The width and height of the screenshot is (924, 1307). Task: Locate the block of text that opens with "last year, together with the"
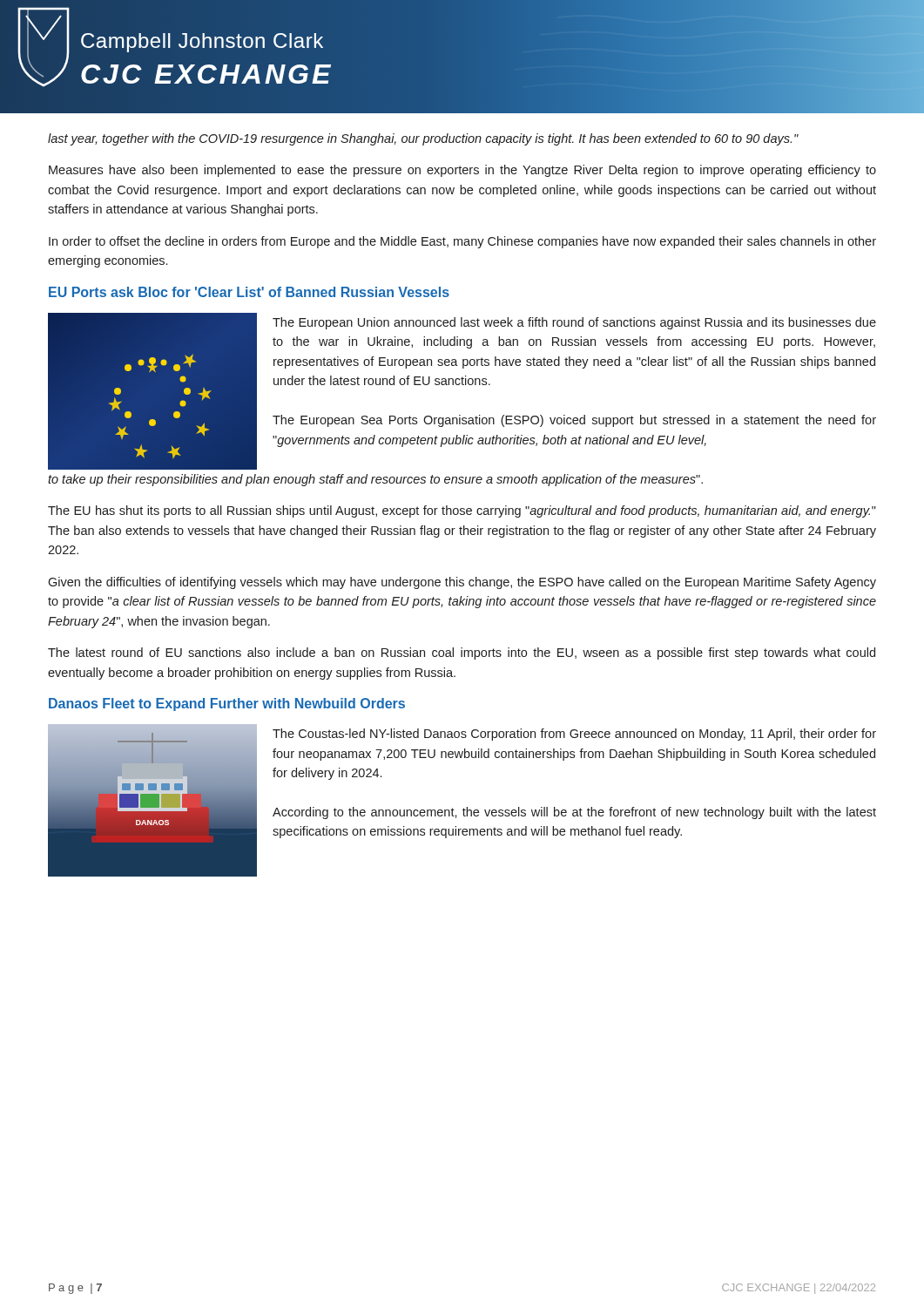tap(423, 139)
